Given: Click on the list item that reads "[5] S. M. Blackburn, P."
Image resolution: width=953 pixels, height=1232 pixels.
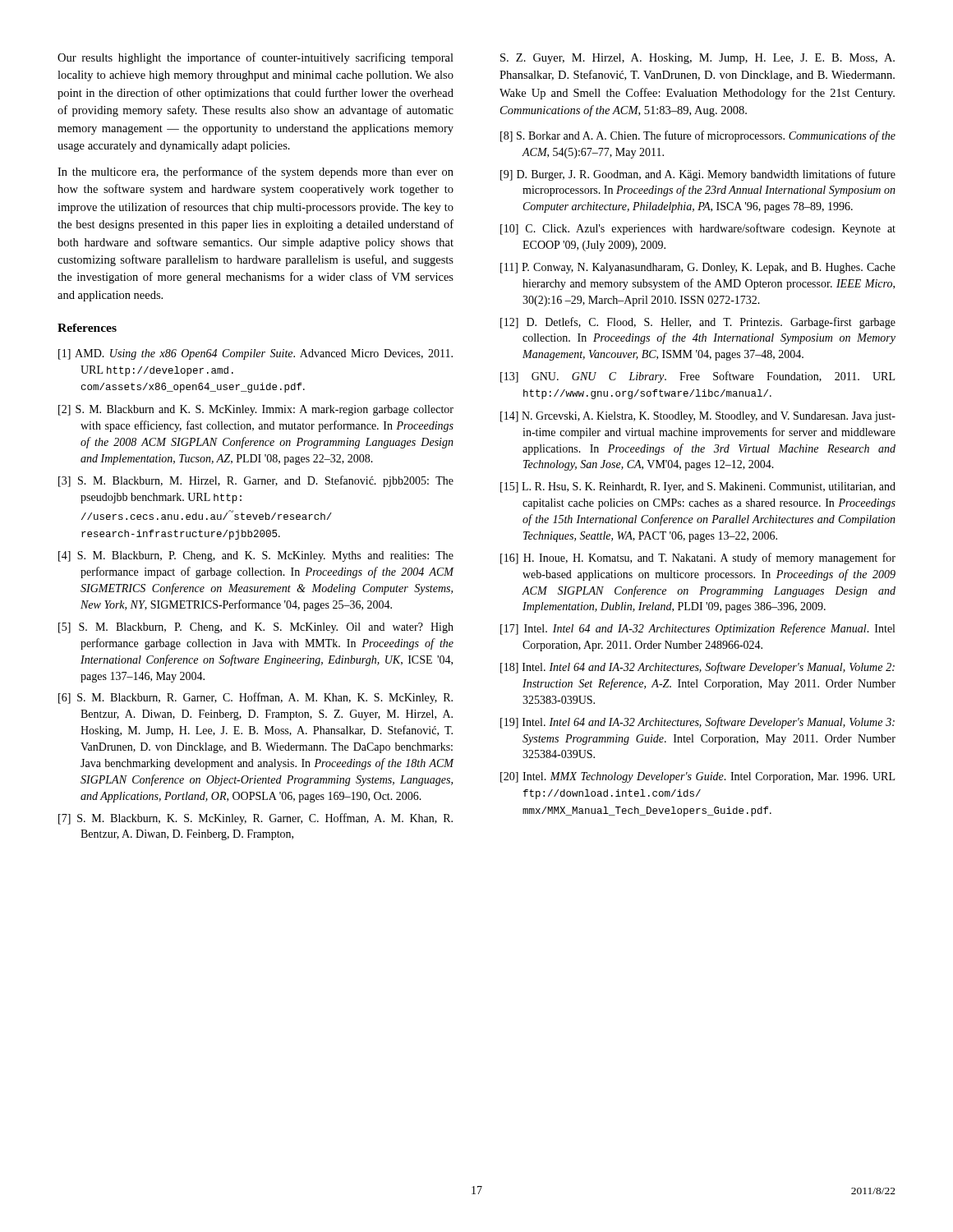Looking at the screenshot, I should (255, 652).
